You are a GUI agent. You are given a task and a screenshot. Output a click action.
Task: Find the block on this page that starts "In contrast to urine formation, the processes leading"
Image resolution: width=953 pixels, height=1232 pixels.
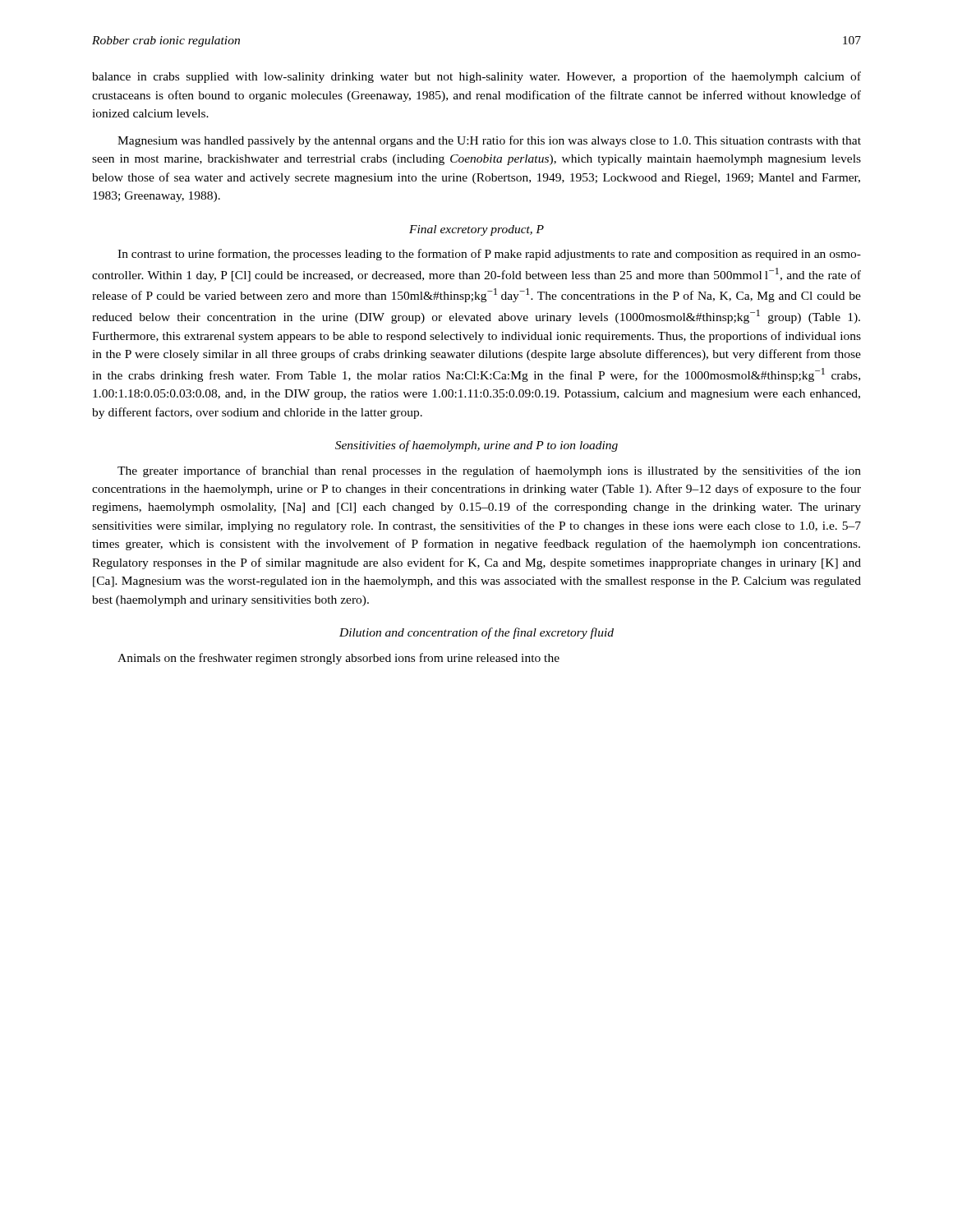pyautogui.click(x=476, y=333)
